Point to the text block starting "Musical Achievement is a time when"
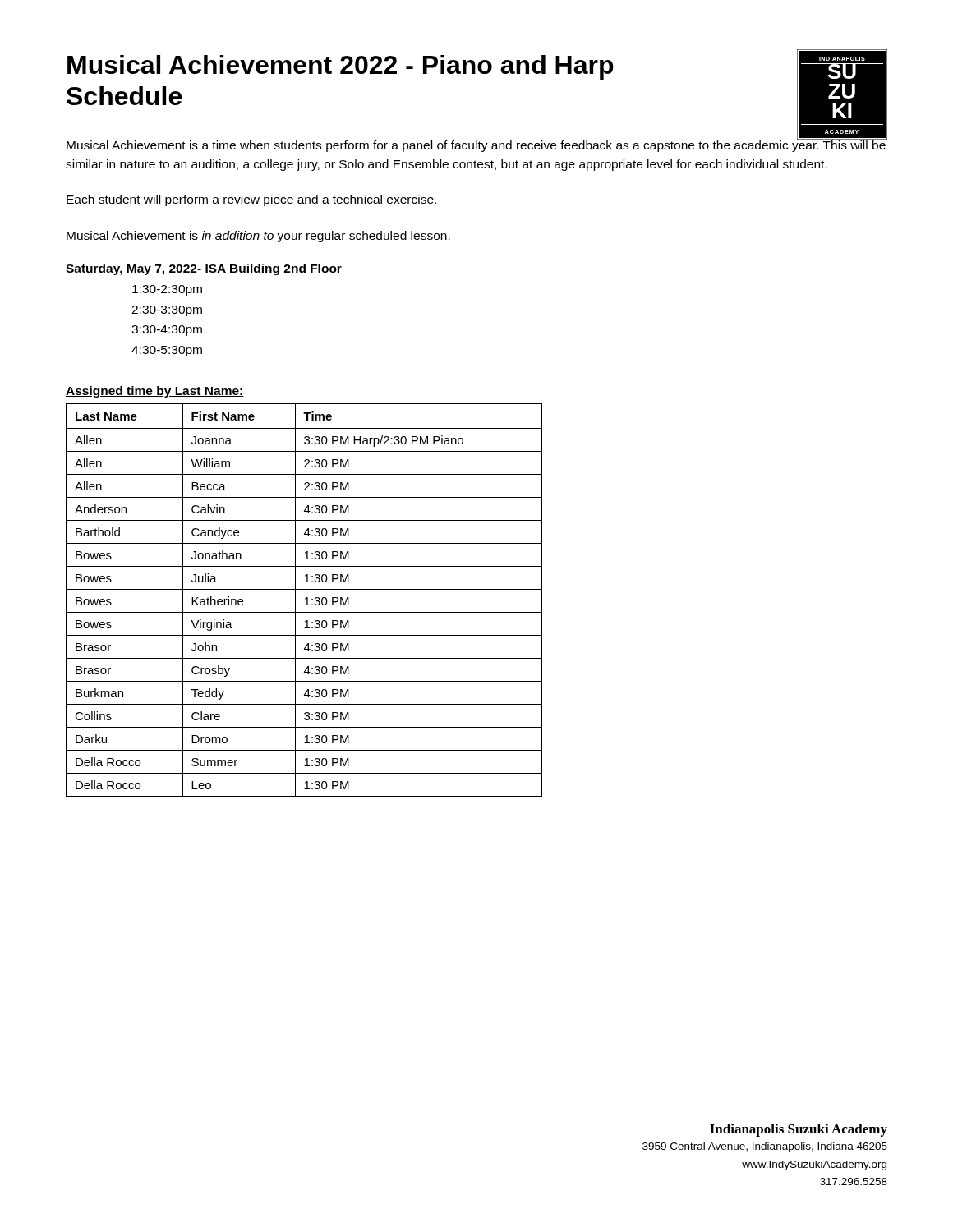Screen dimensions: 1232x953 (476, 154)
